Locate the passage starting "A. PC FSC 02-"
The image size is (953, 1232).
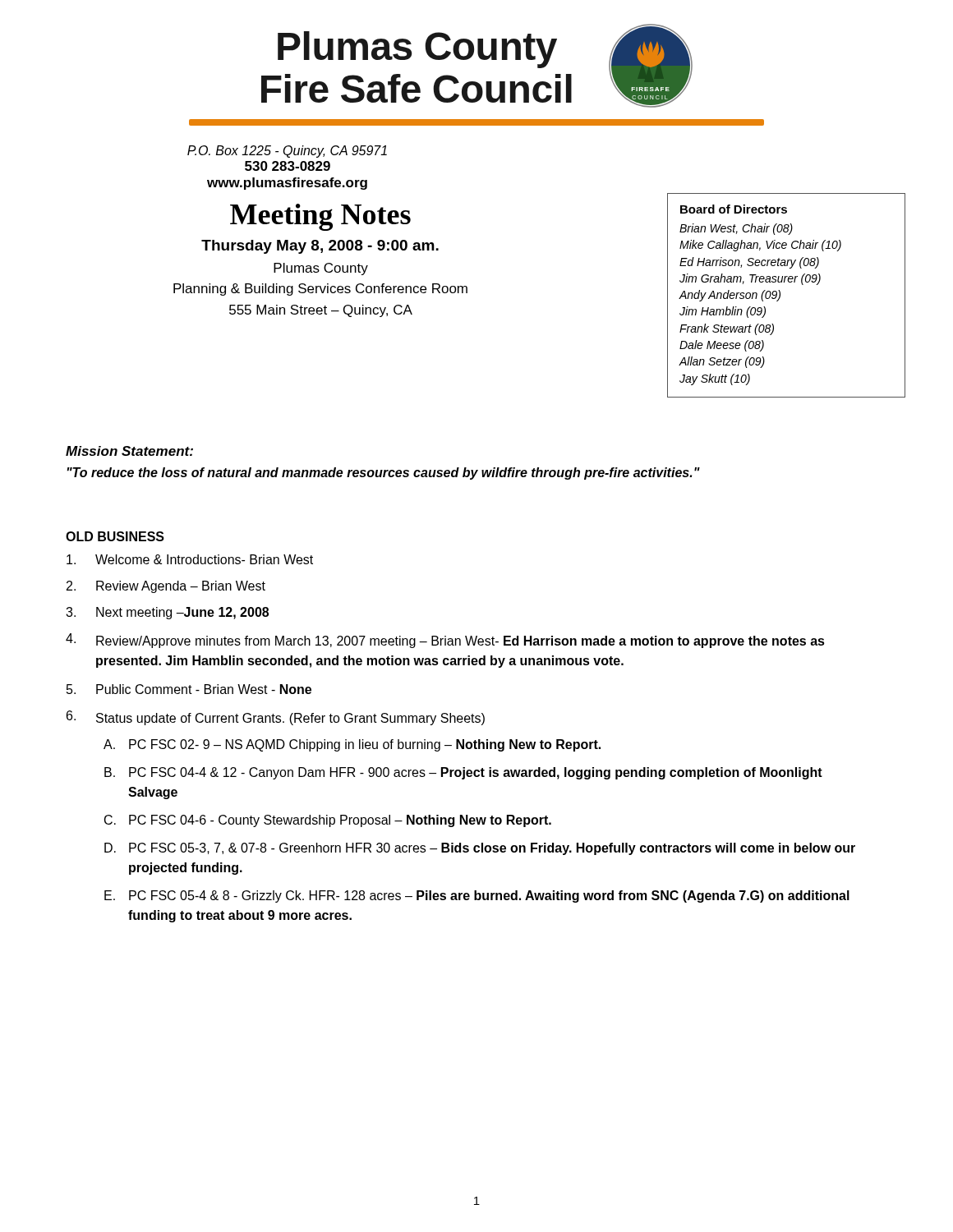pos(353,745)
